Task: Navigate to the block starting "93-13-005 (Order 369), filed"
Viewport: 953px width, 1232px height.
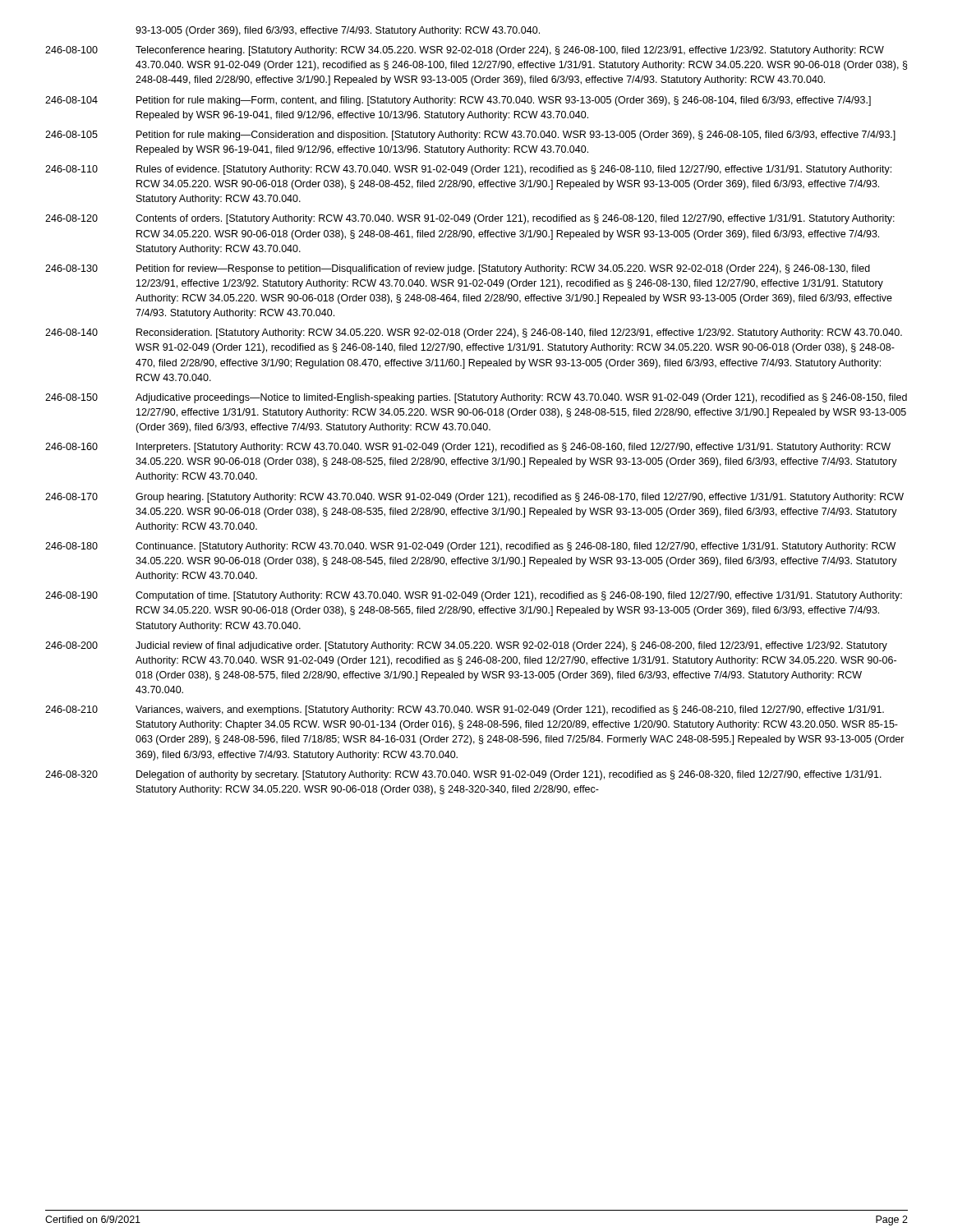Action: point(476,30)
